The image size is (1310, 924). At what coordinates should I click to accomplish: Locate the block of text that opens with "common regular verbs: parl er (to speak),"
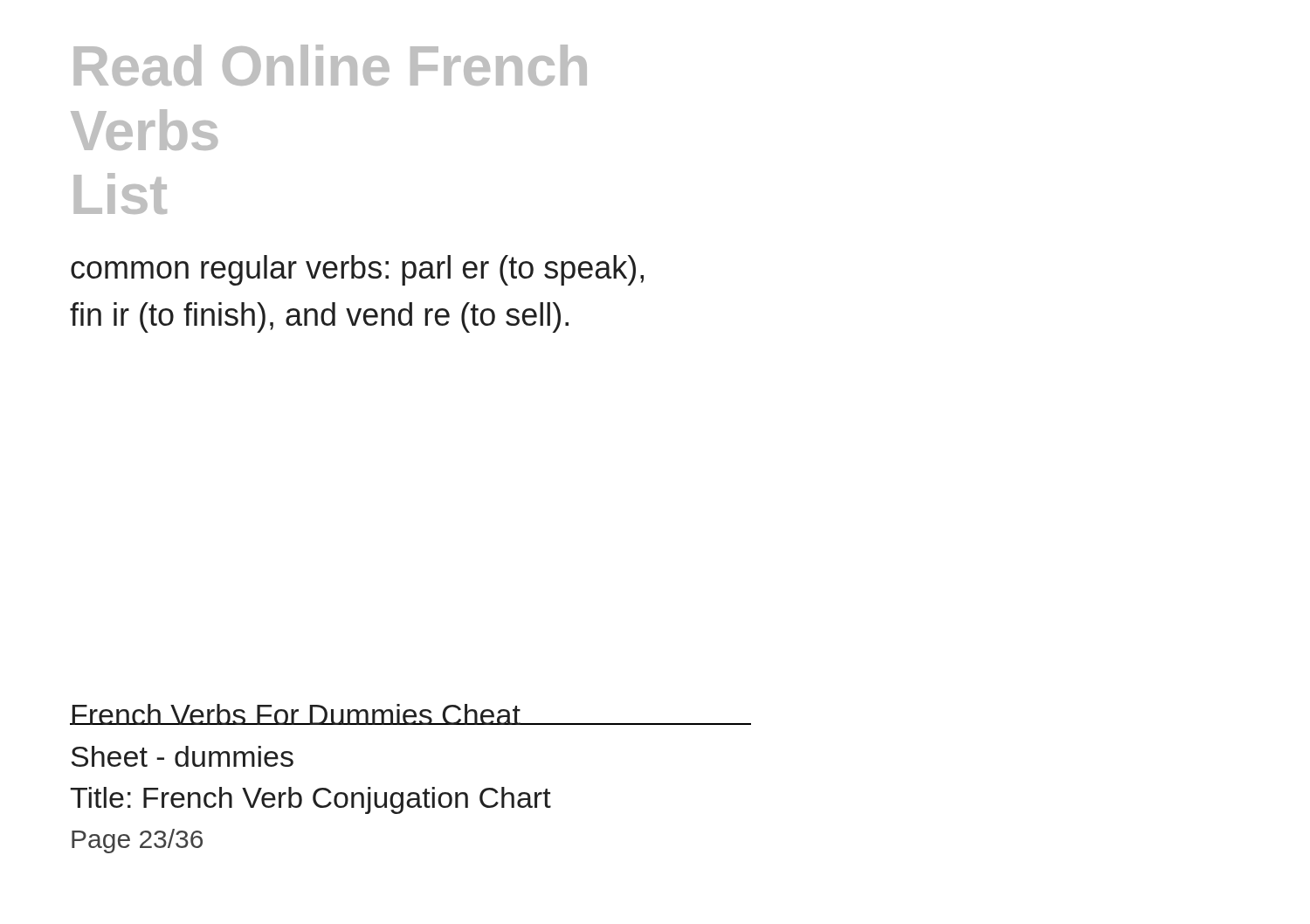[358, 291]
